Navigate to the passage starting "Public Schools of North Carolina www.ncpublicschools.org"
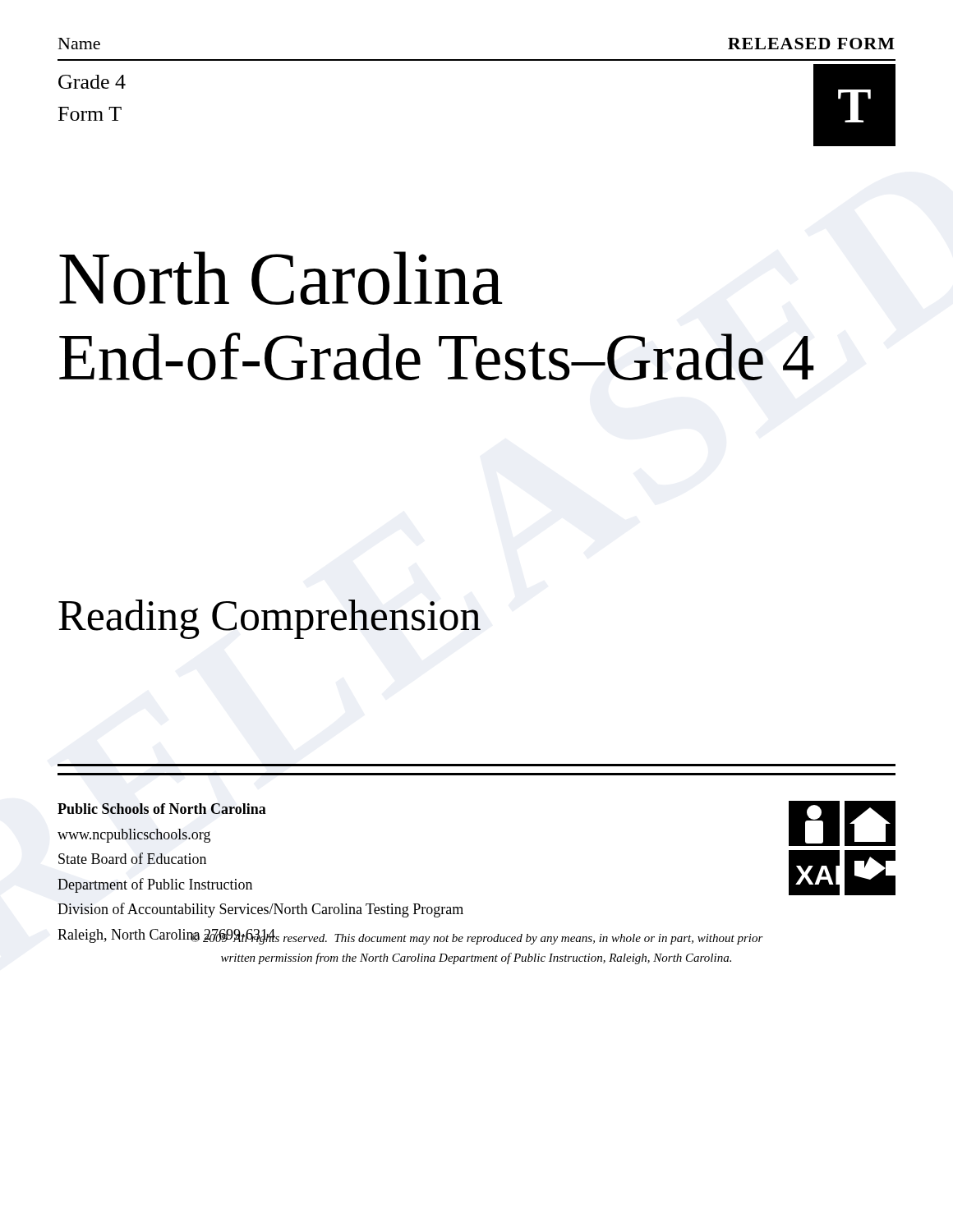This screenshot has height=1232, width=953. (162, 809)
